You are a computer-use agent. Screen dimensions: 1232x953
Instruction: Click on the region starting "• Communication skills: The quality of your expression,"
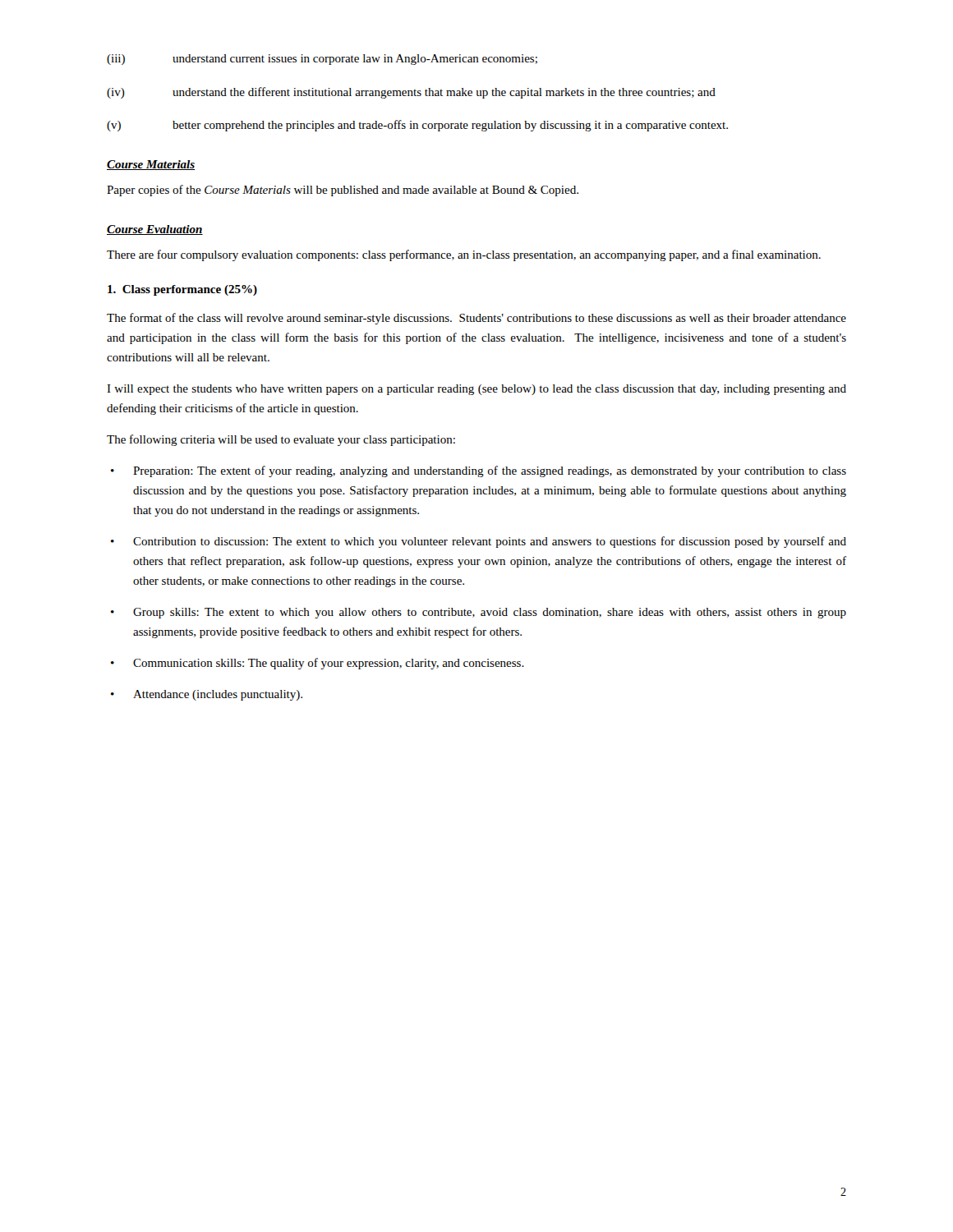coord(476,662)
